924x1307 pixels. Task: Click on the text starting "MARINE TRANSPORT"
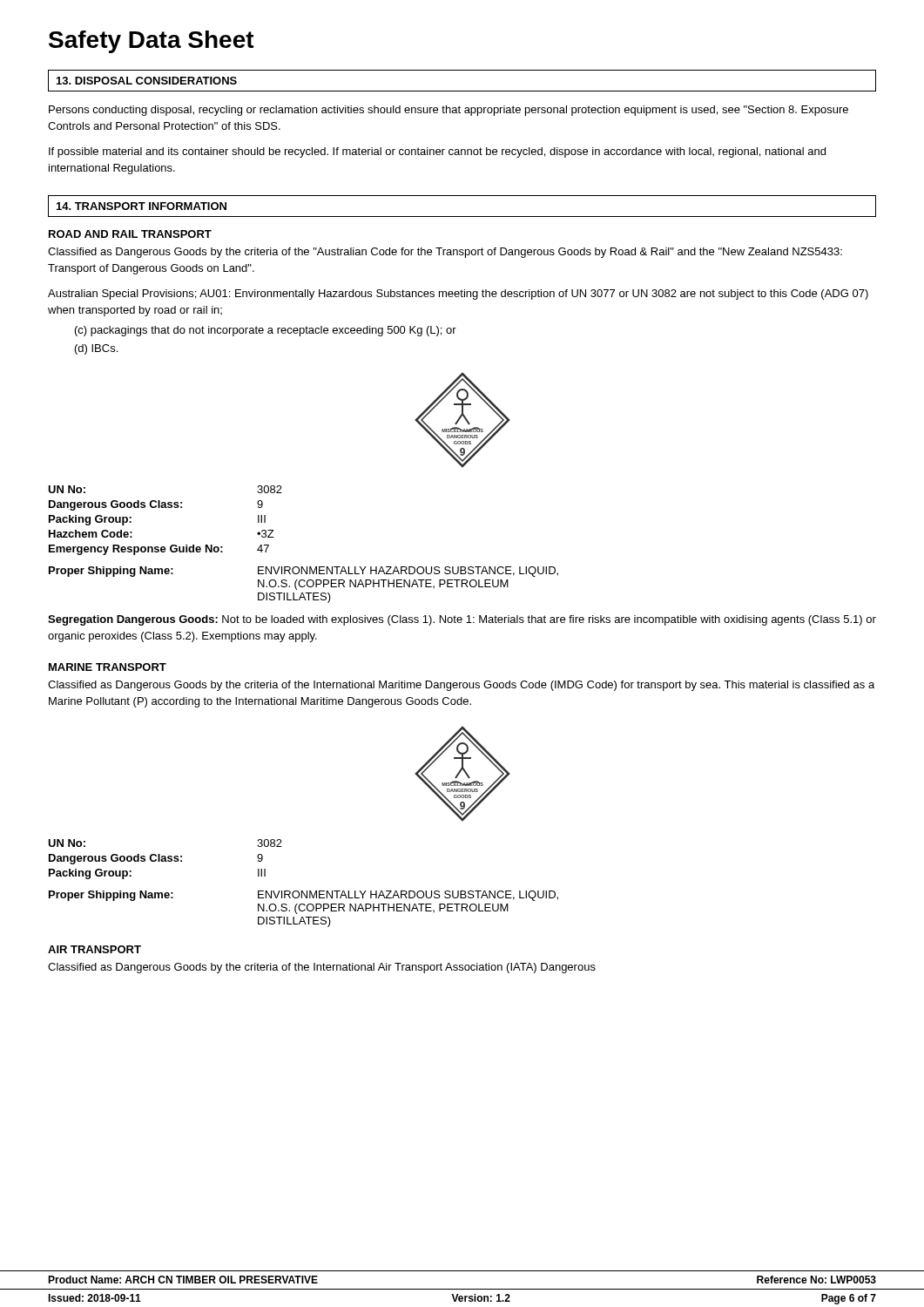tap(107, 667)
